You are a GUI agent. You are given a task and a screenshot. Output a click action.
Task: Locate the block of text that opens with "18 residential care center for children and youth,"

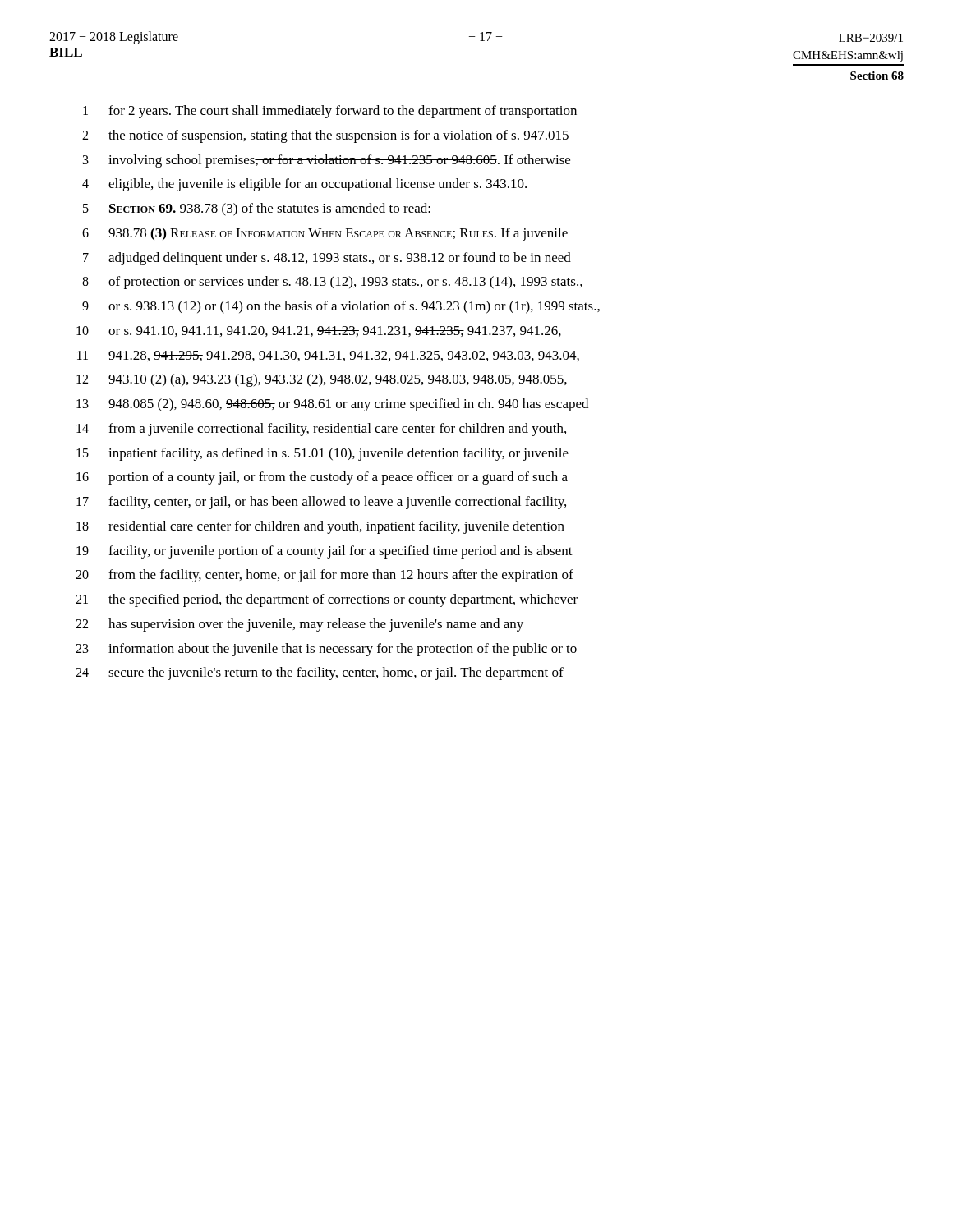coord(476,526)
